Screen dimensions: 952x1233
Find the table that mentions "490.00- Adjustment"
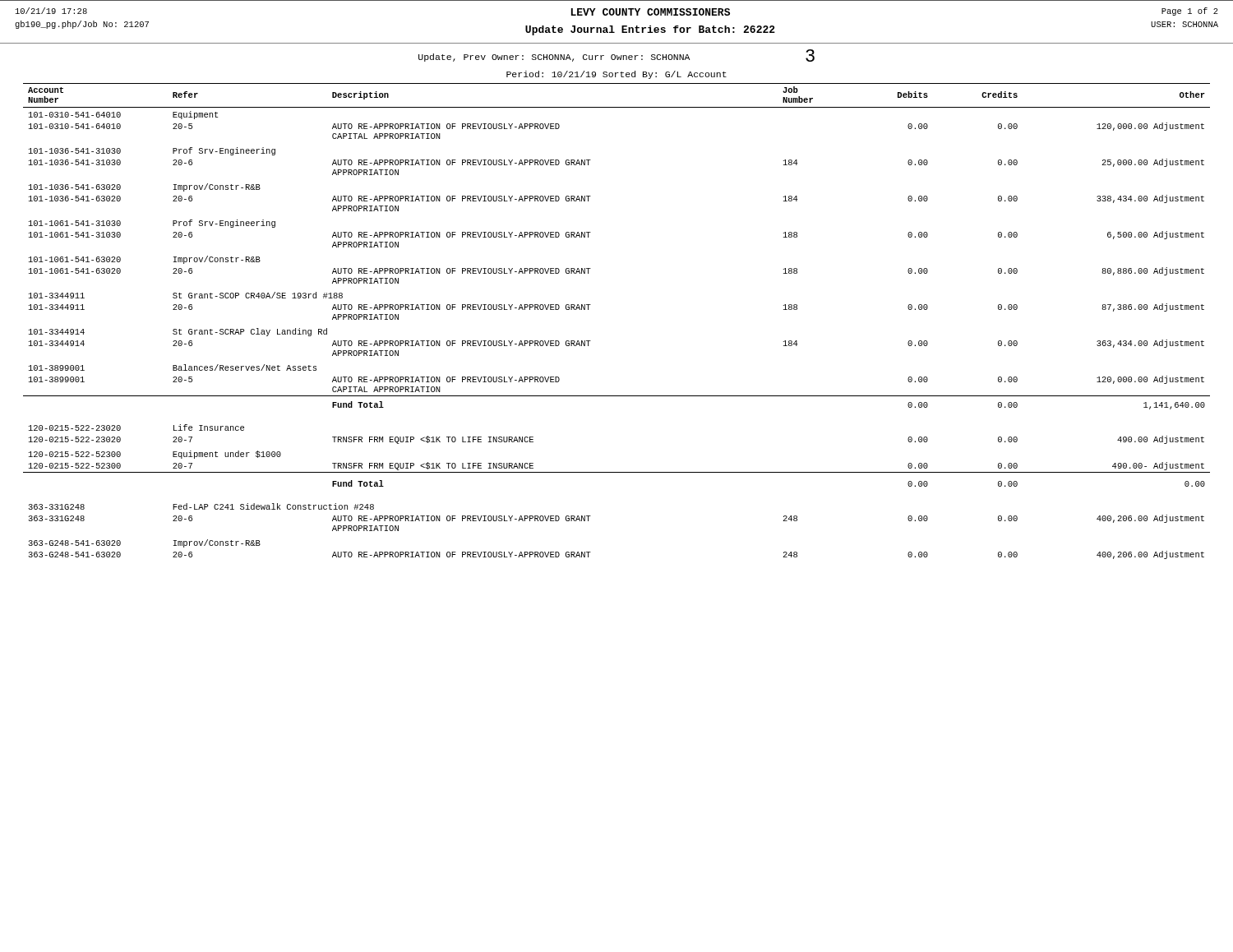[616, 322]
